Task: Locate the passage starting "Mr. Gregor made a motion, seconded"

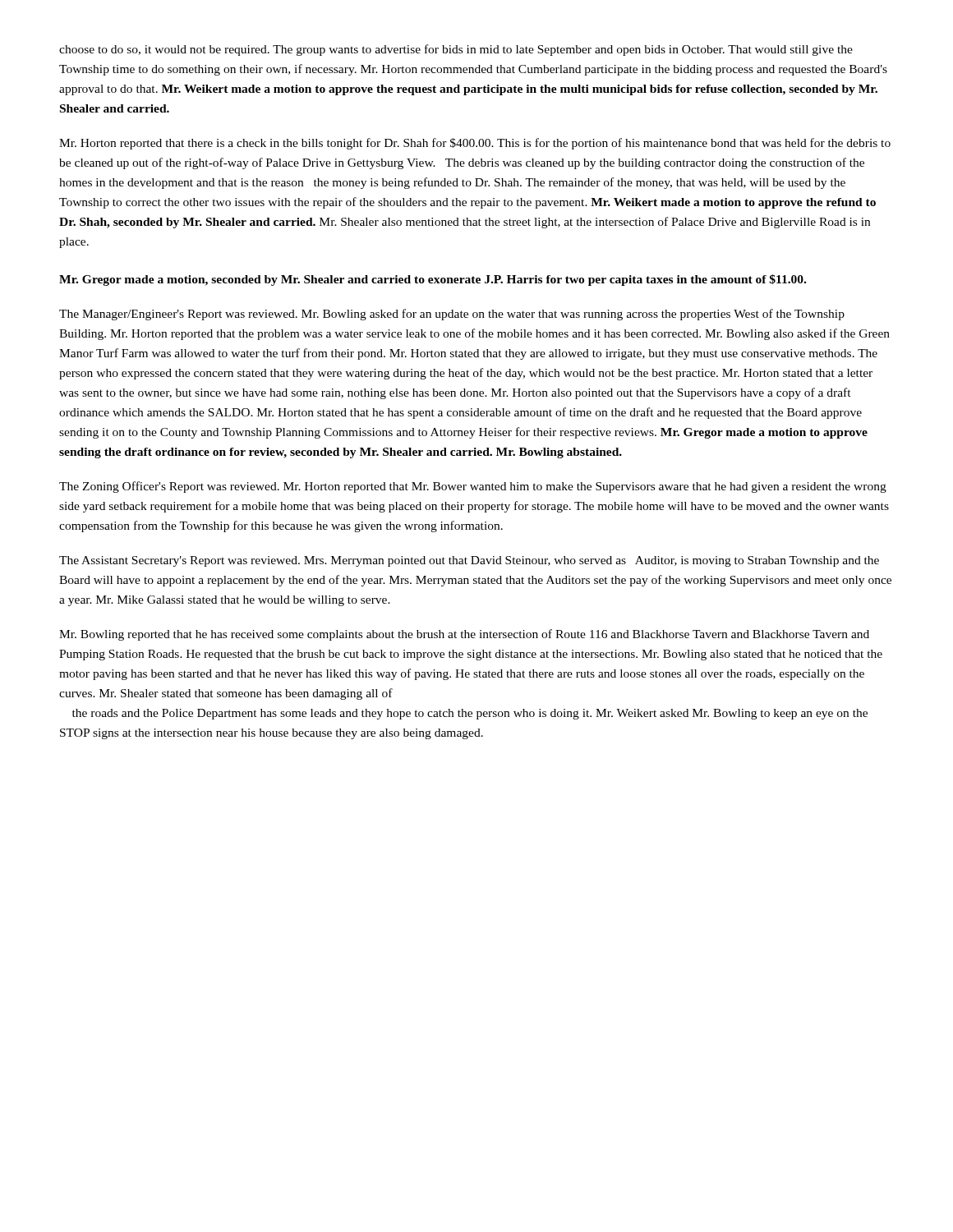Action: pos(433,279)
